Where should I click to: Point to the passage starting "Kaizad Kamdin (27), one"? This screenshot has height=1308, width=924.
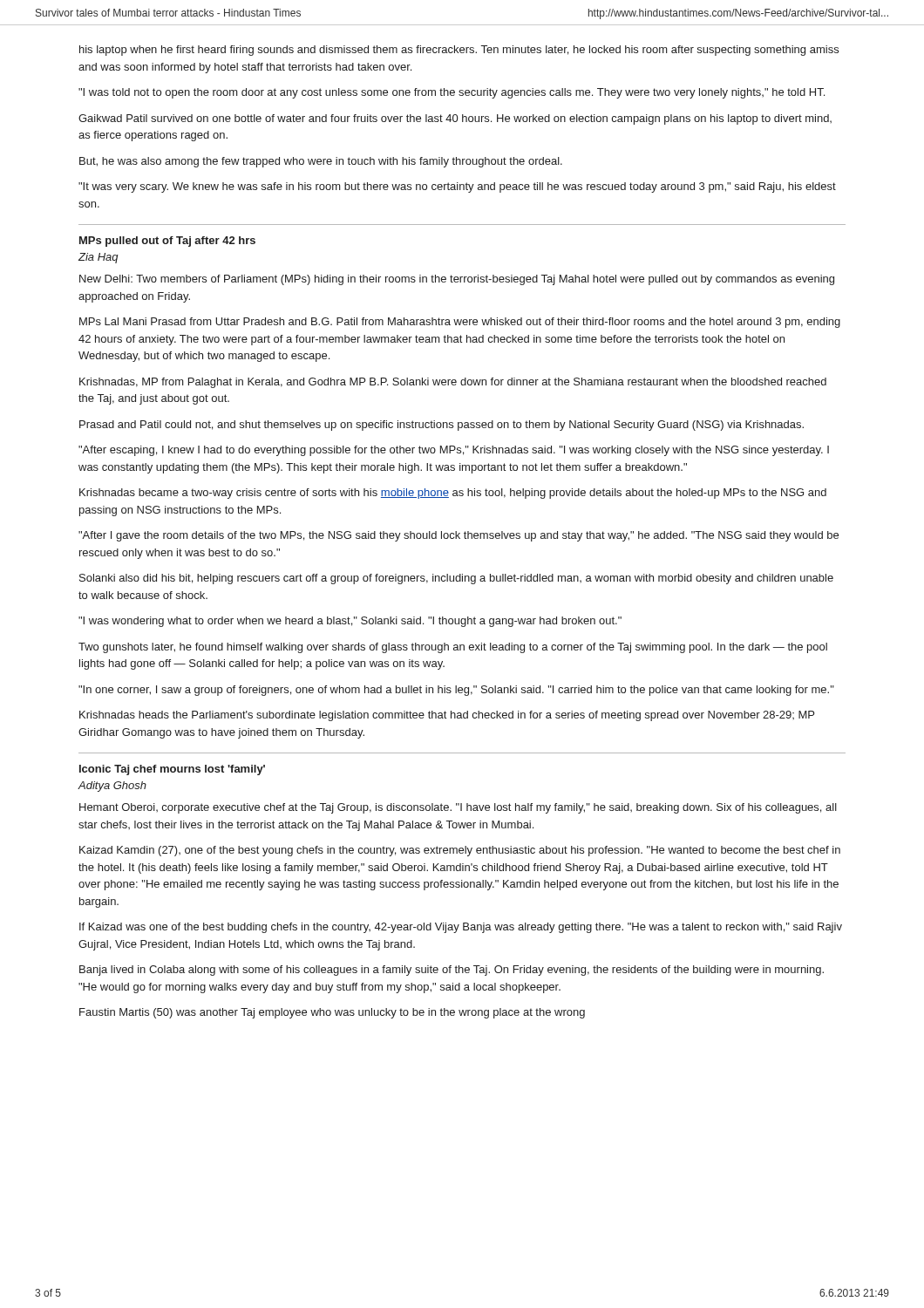click(x=460, y=875)
